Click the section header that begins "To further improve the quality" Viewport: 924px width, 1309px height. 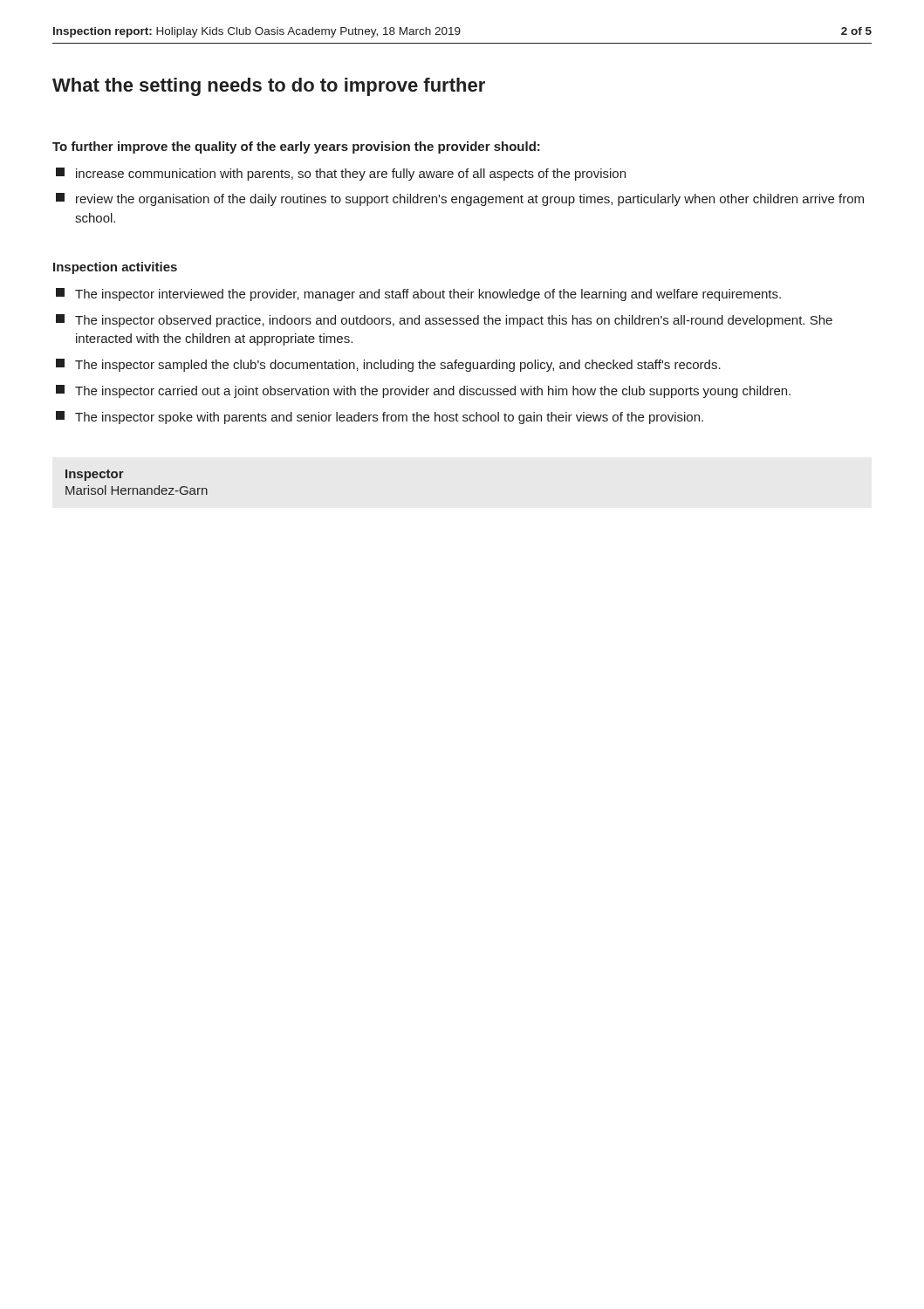[x=297, y=146]
